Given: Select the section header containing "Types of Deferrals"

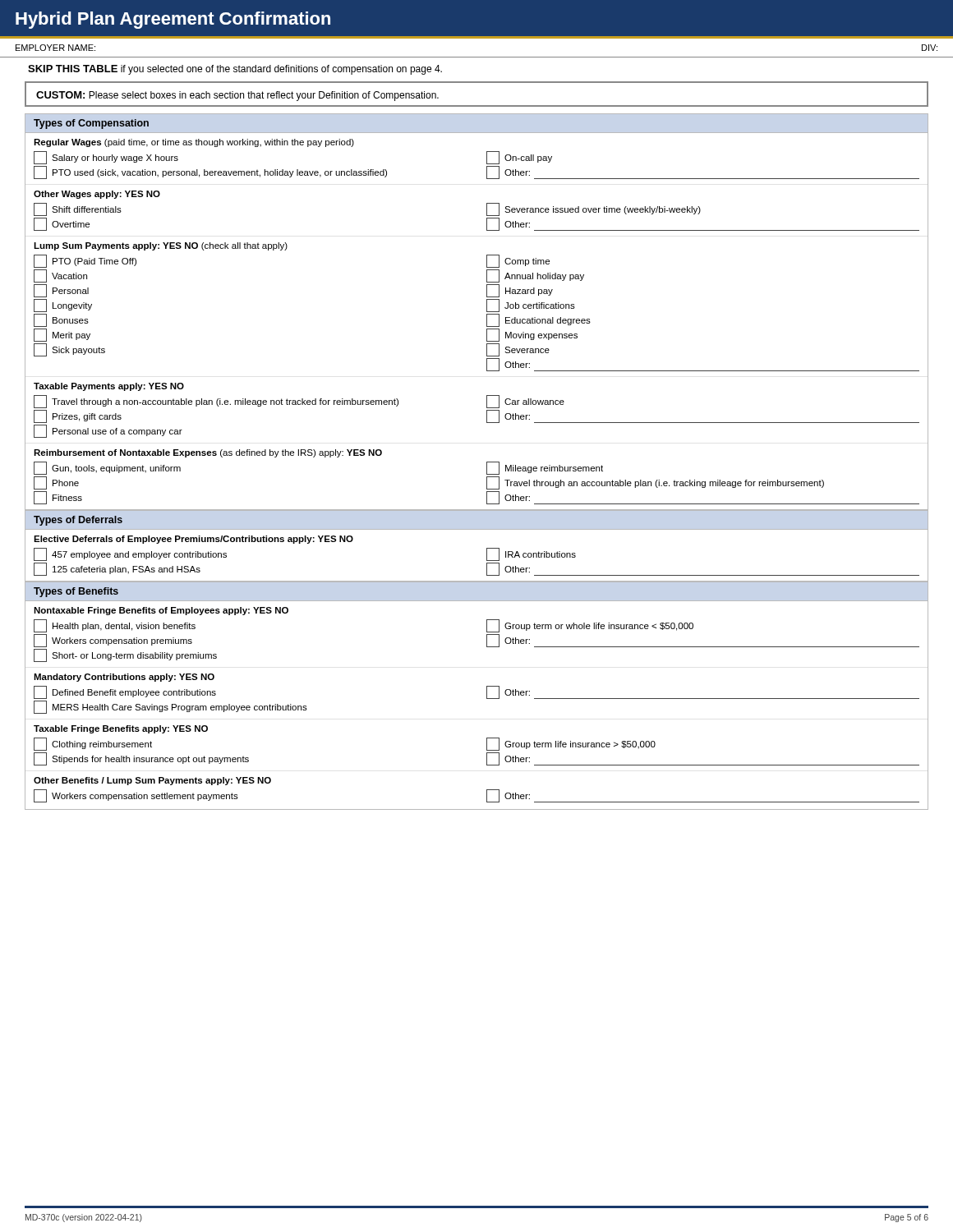Looking at the screenshot, I should pyautogui.click(x=78, y=520).
